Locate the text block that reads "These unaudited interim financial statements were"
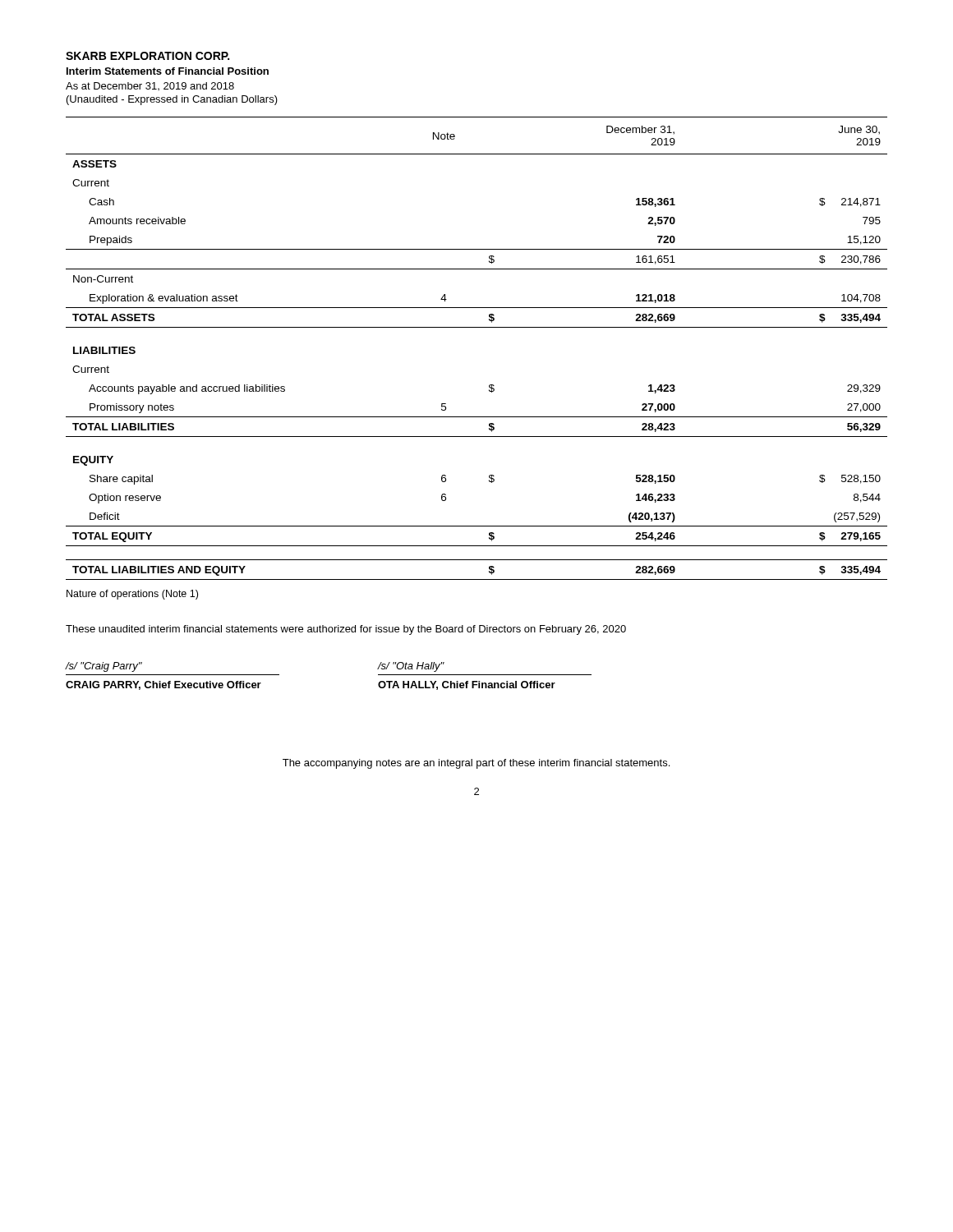Screen dimensions: 1232x953 pyautogui.click(x=346, y=629)
